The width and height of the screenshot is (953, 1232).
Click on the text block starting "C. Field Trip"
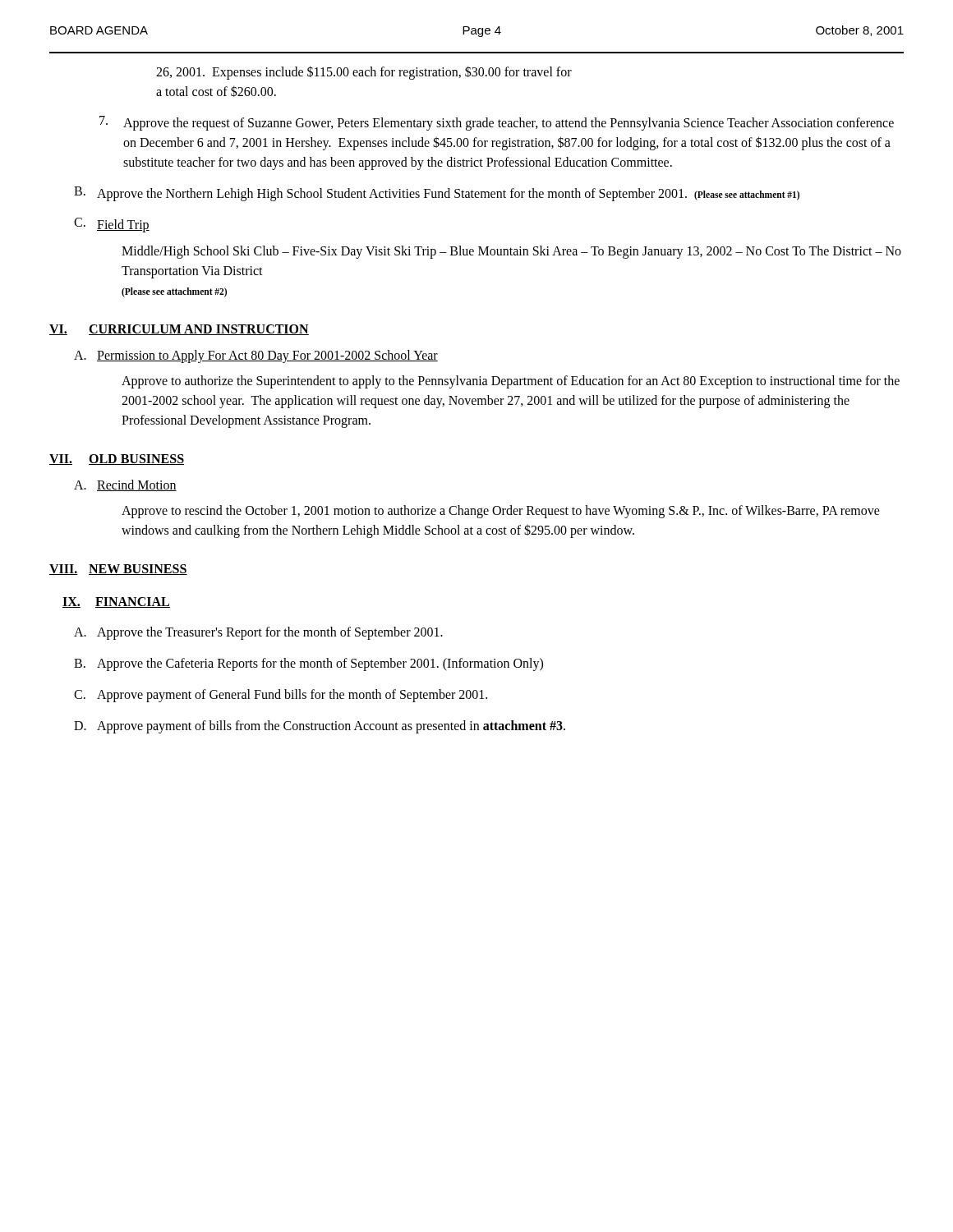[112, 225]
